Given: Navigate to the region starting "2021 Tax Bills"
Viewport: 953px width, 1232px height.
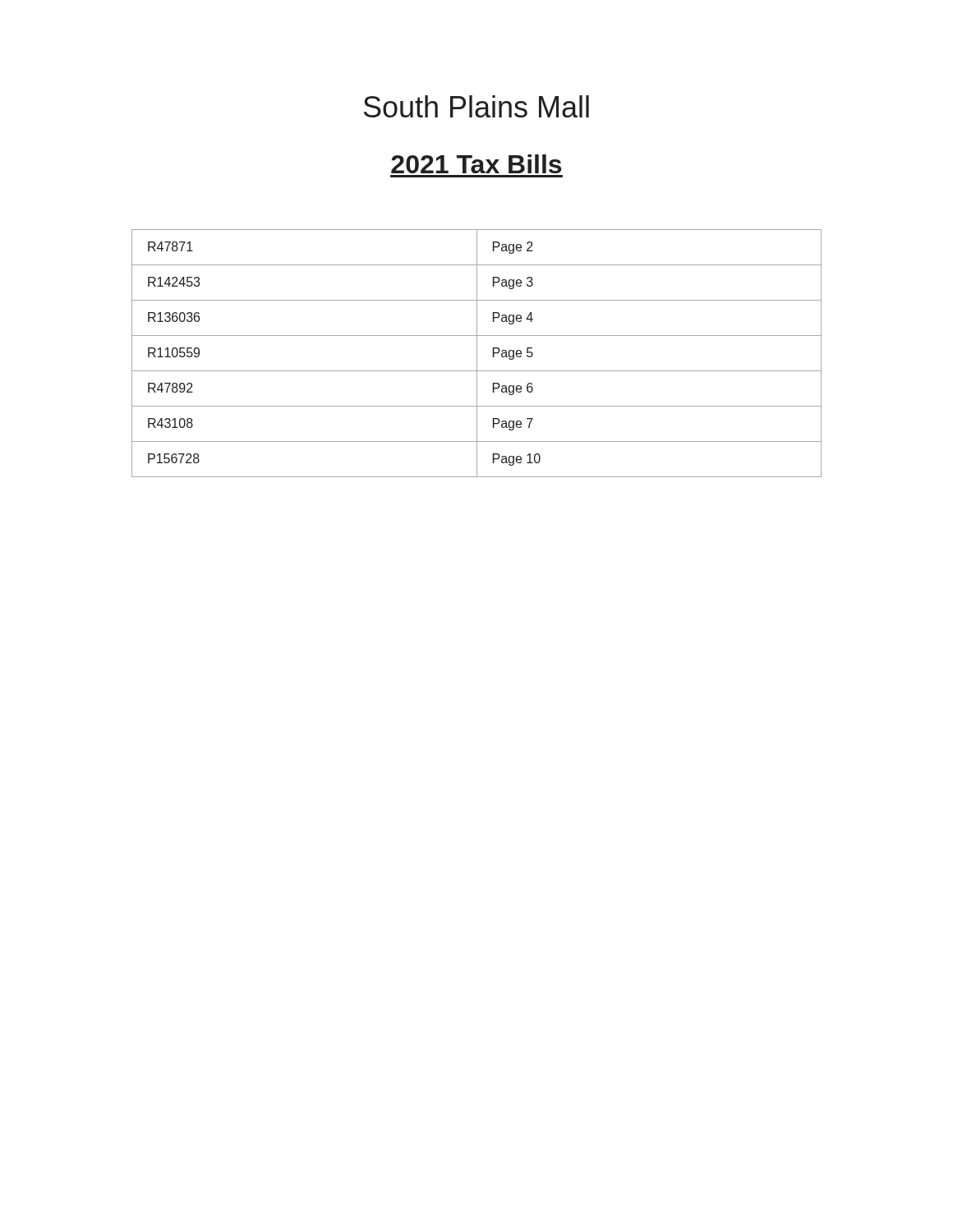Looking at the screenshot, I should point(476,165).
